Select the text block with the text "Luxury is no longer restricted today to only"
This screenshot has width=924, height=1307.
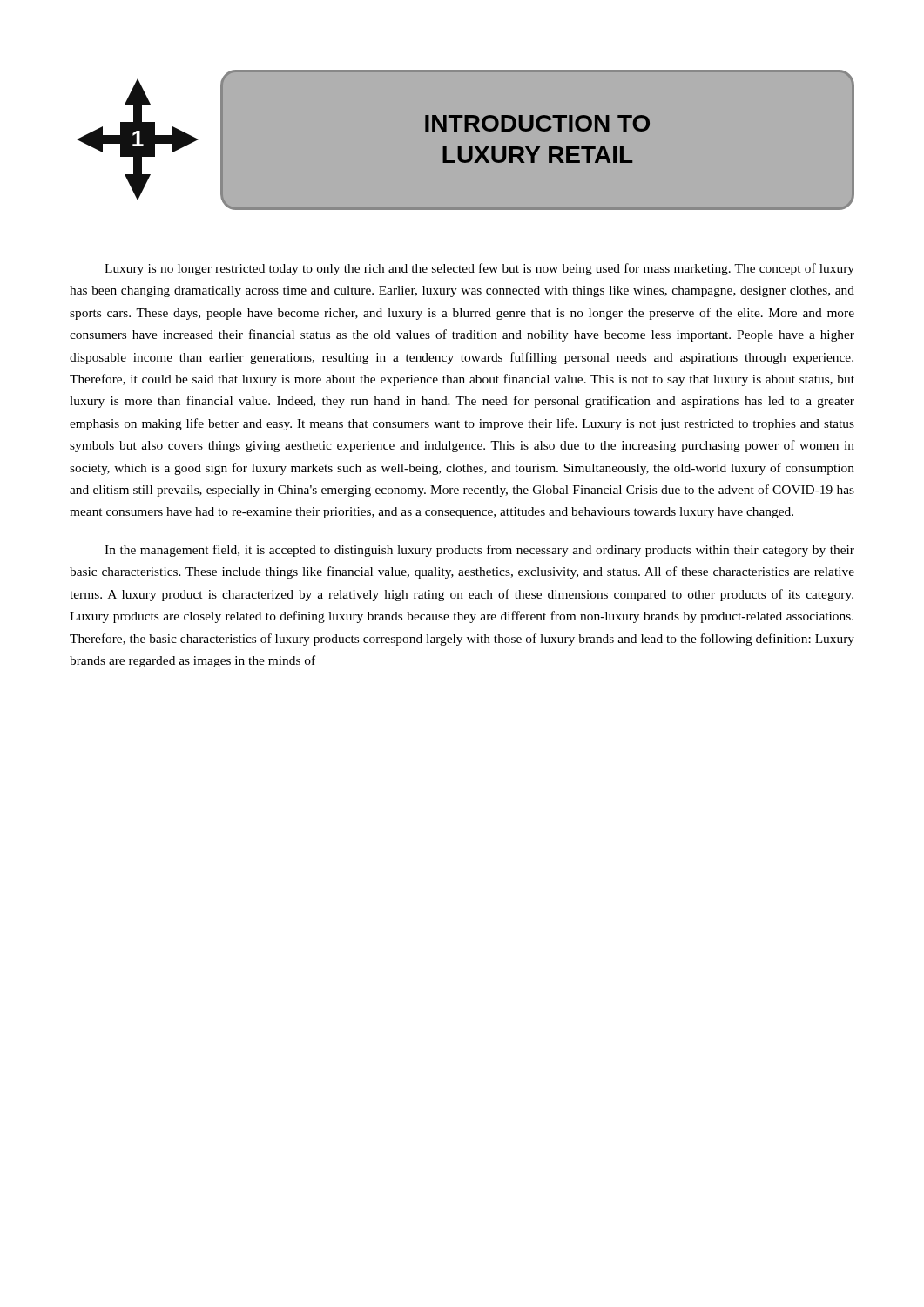(462, 464)
